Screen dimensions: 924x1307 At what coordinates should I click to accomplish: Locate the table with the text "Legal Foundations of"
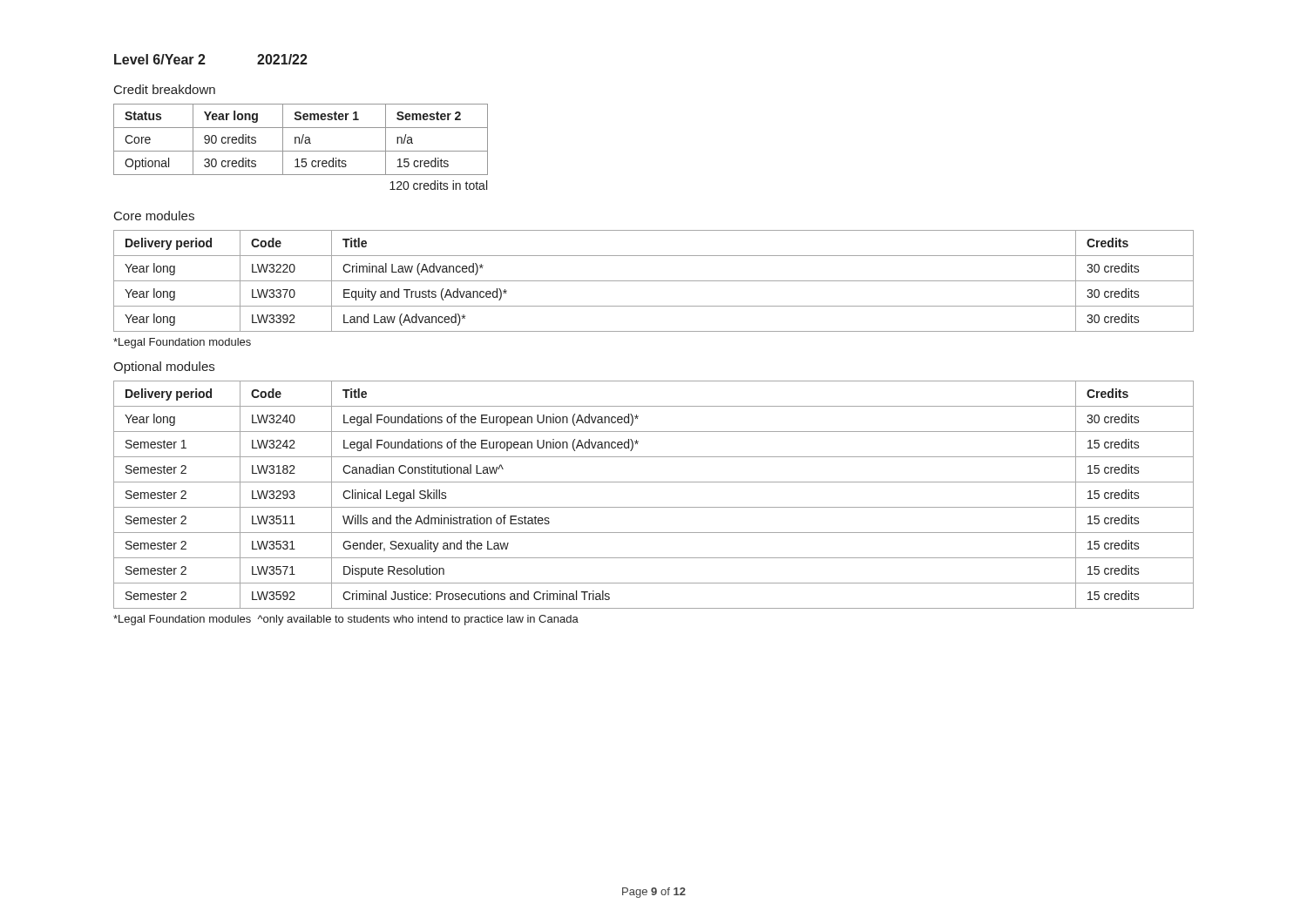tap(654, 495)
